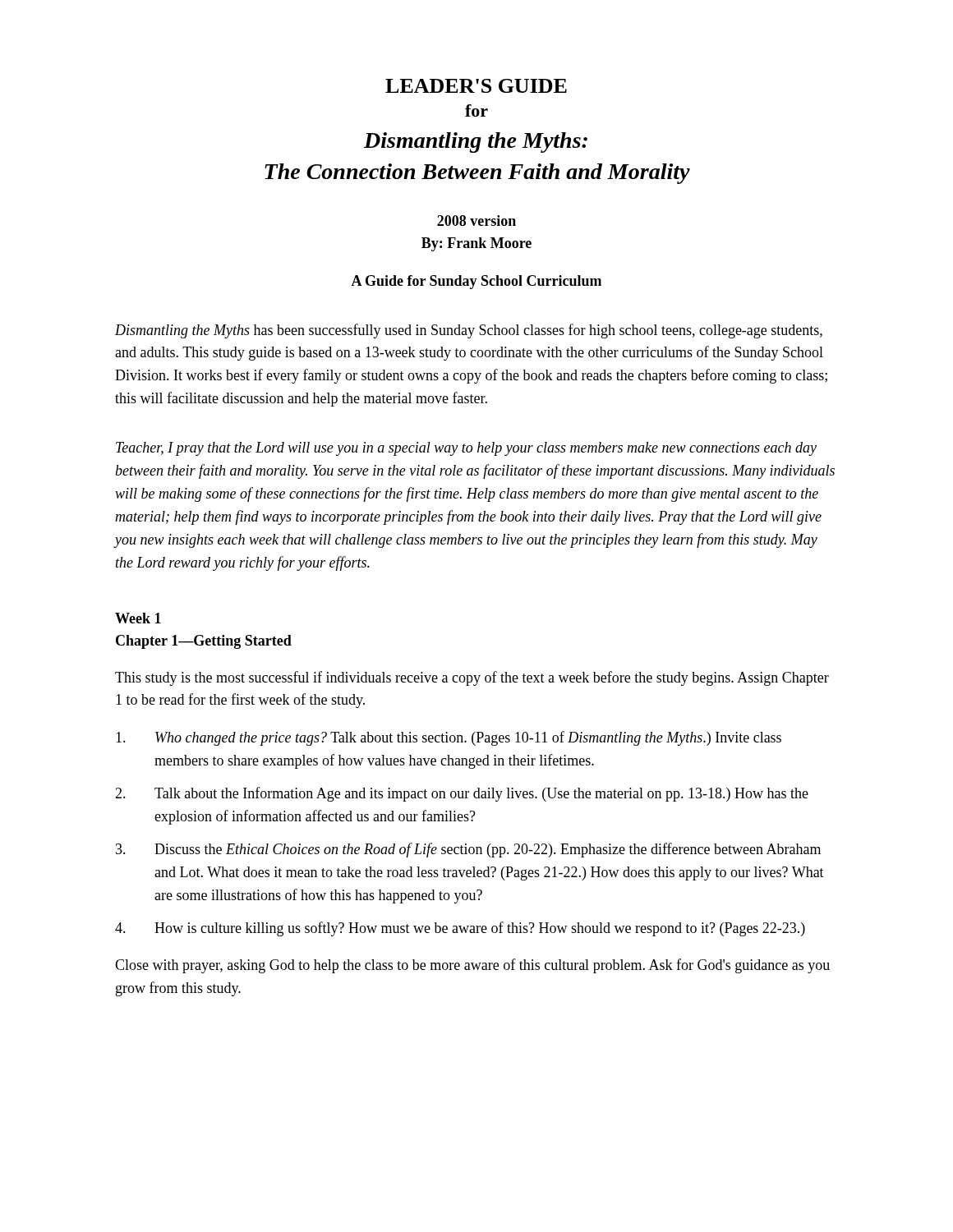This screenshot has width=953, height=1232.
Task: Select the list item that reads "4. How is"
Action: 476,928
